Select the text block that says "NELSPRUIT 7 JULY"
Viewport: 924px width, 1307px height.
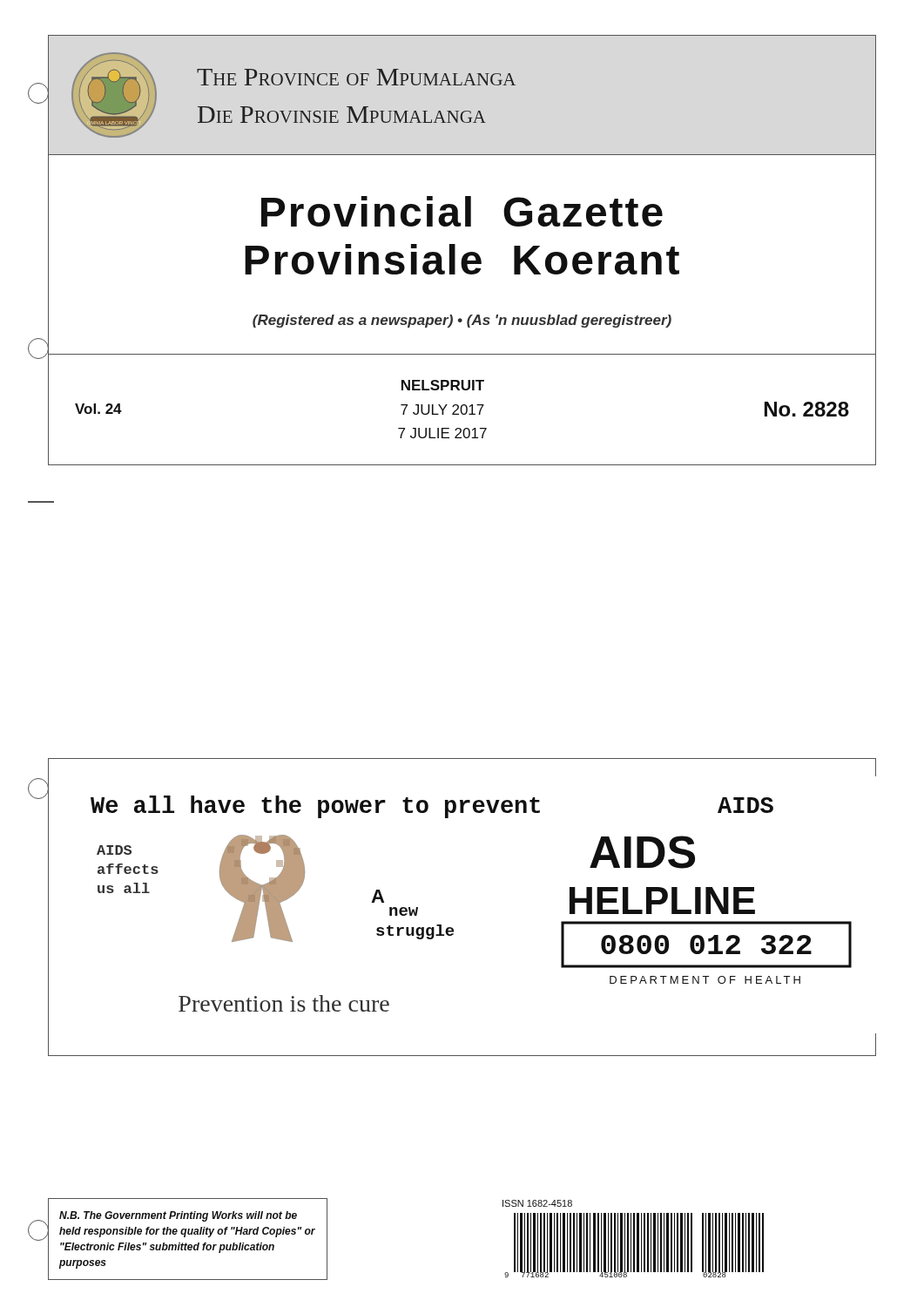click(x=442, y=410)
